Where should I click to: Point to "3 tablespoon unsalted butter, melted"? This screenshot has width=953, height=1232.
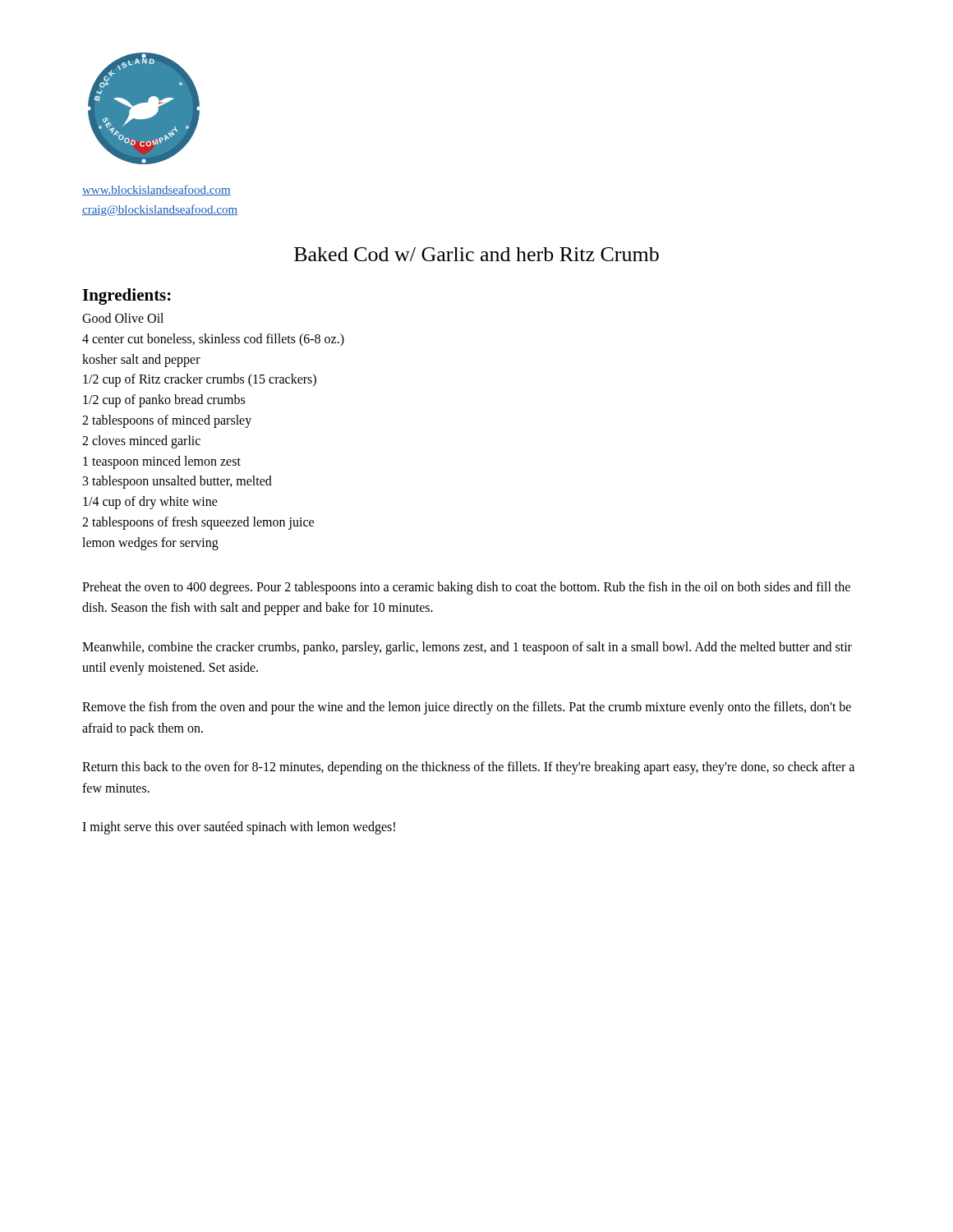(177, 481)
